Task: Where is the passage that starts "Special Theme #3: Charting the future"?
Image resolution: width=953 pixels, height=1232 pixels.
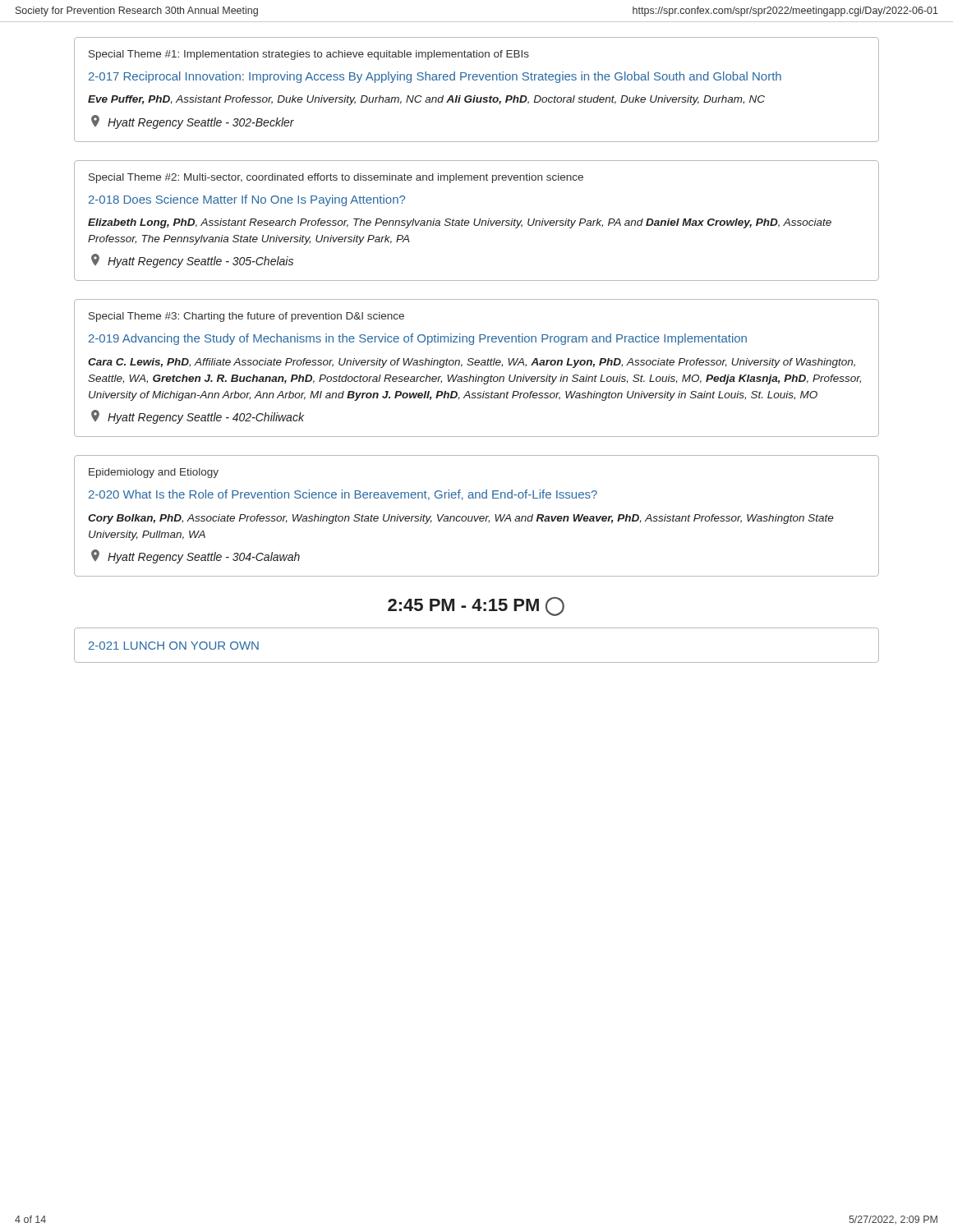Action: [x=246, y=316]
